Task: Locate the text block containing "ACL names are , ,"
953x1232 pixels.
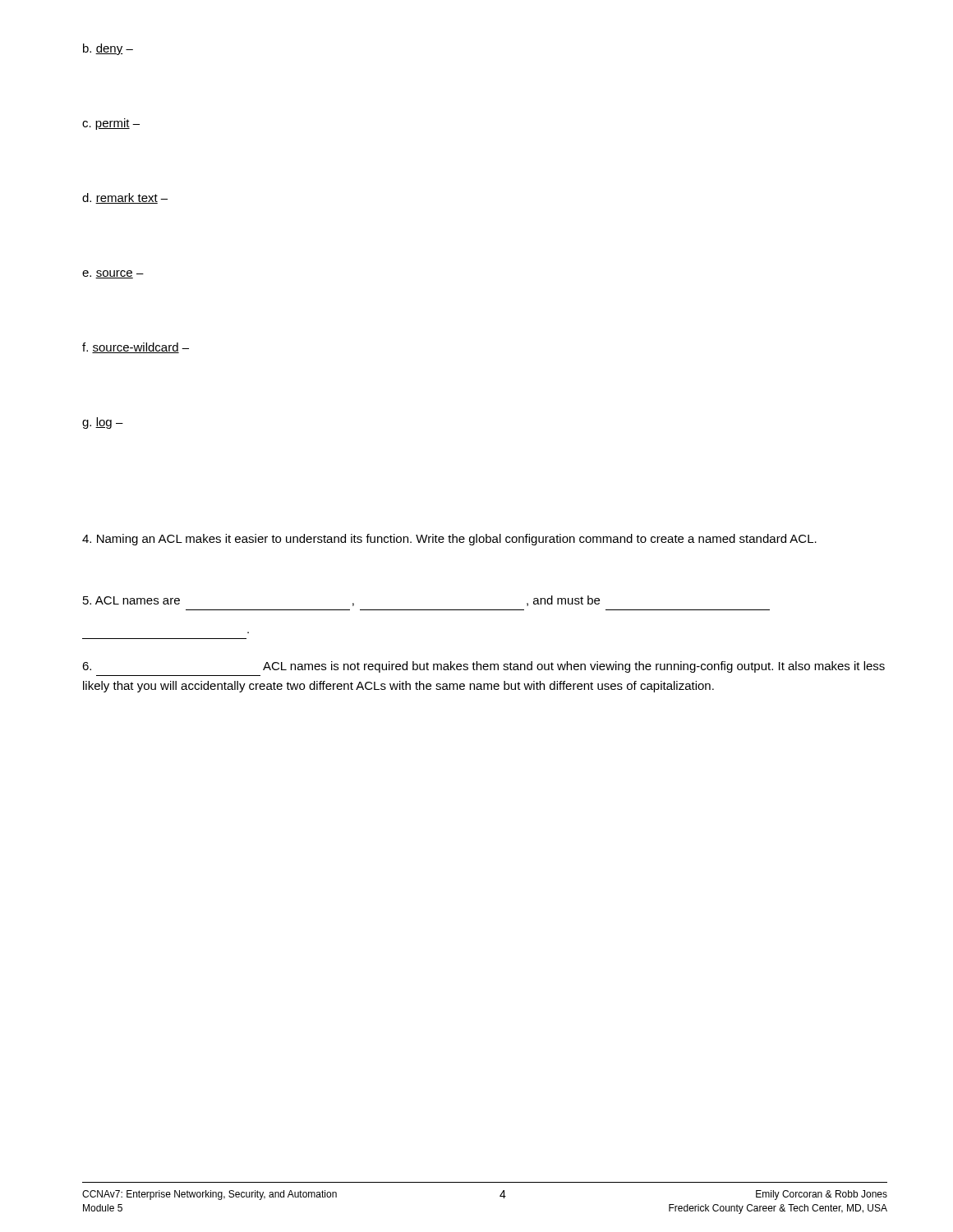Action: 485,614
